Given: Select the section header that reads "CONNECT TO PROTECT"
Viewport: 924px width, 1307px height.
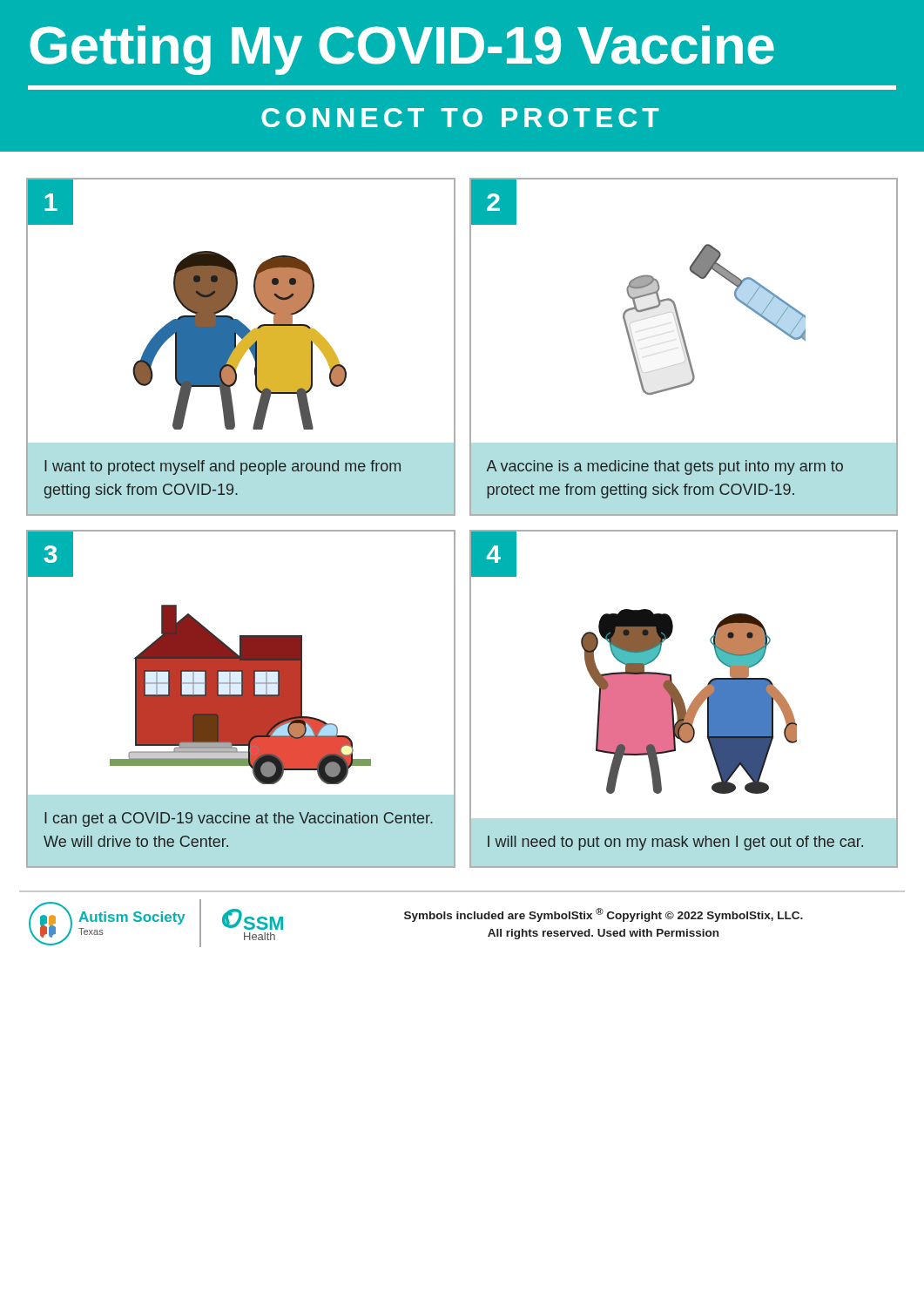Looking at the screenshot, I should coord(462,118).
